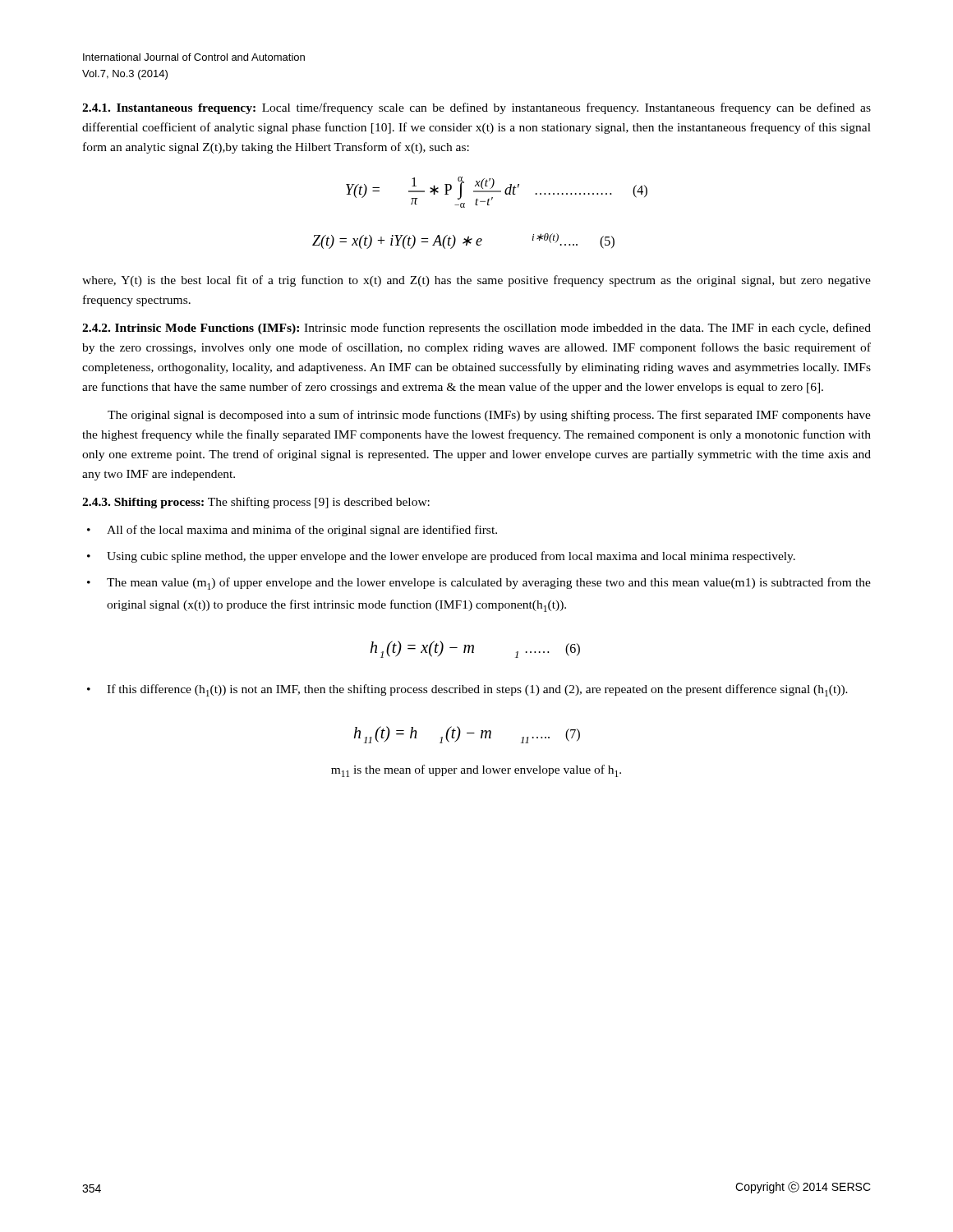The image size is (953, 1232).
Task: Locate the text starting "The original signal is decomposed"
Action: coord(476,444)
